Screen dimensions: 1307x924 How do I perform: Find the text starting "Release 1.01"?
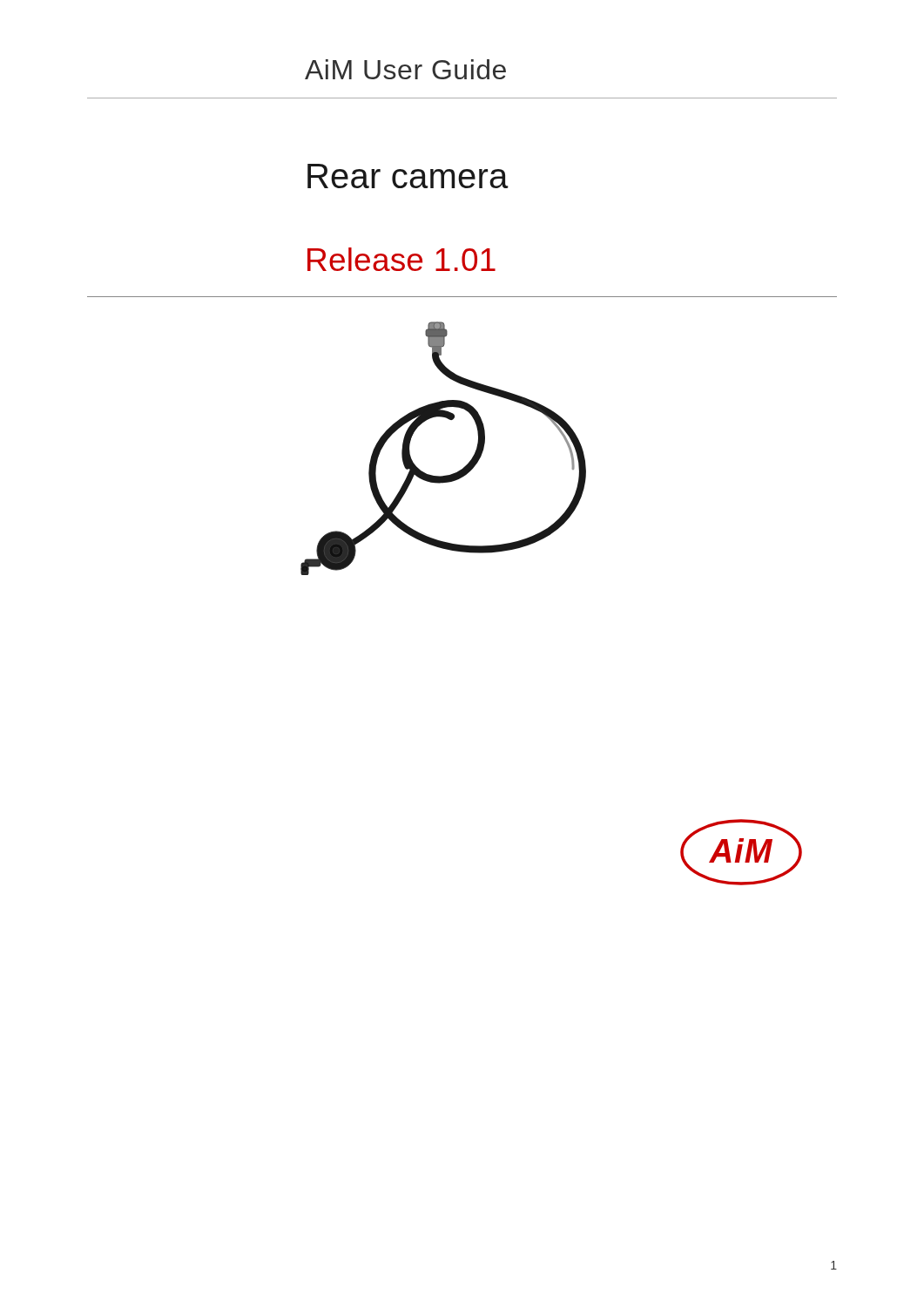coord(401,260)
